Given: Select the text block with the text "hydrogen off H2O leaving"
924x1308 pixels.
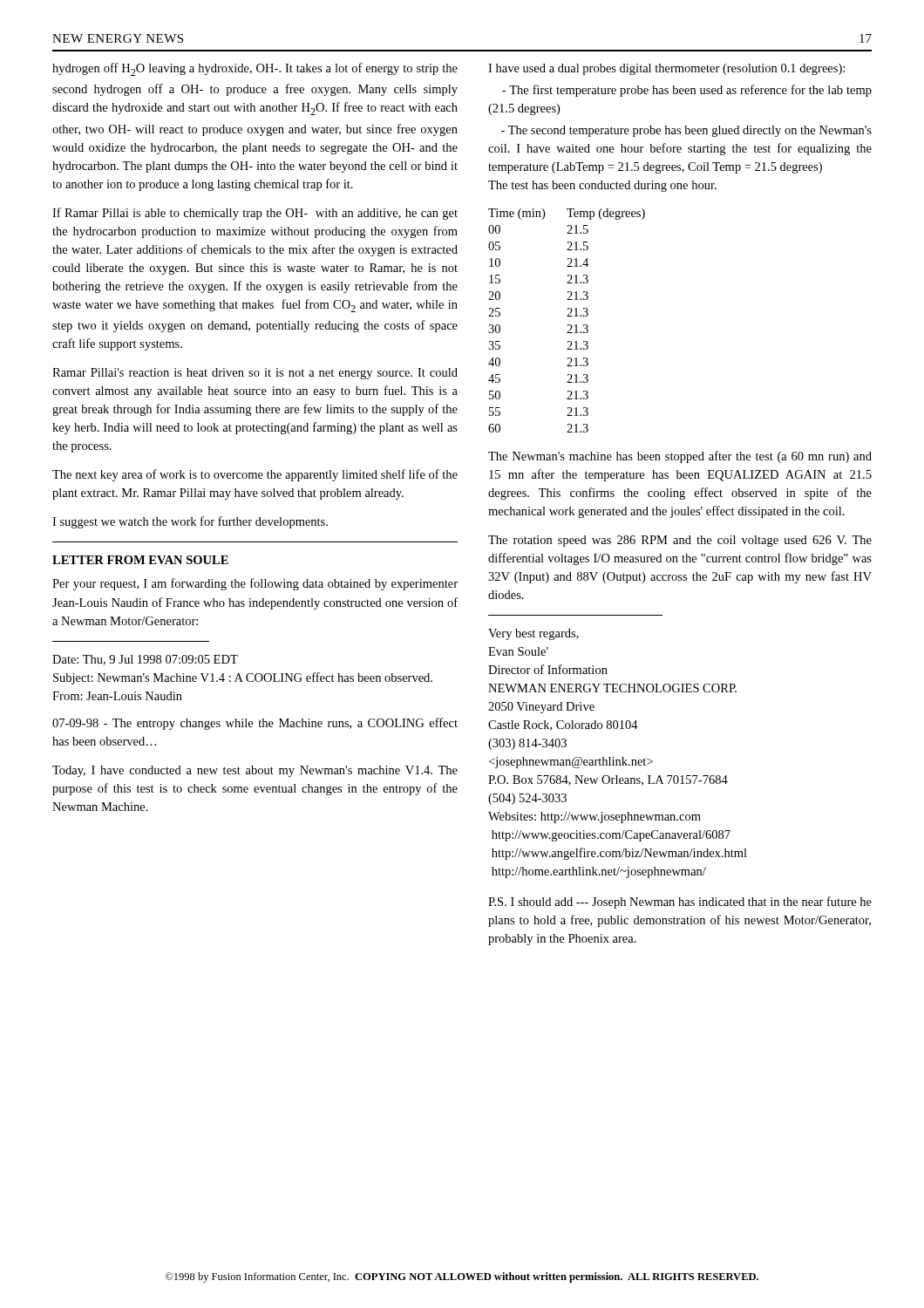Looking at the screenshot, I should point(255,126).
